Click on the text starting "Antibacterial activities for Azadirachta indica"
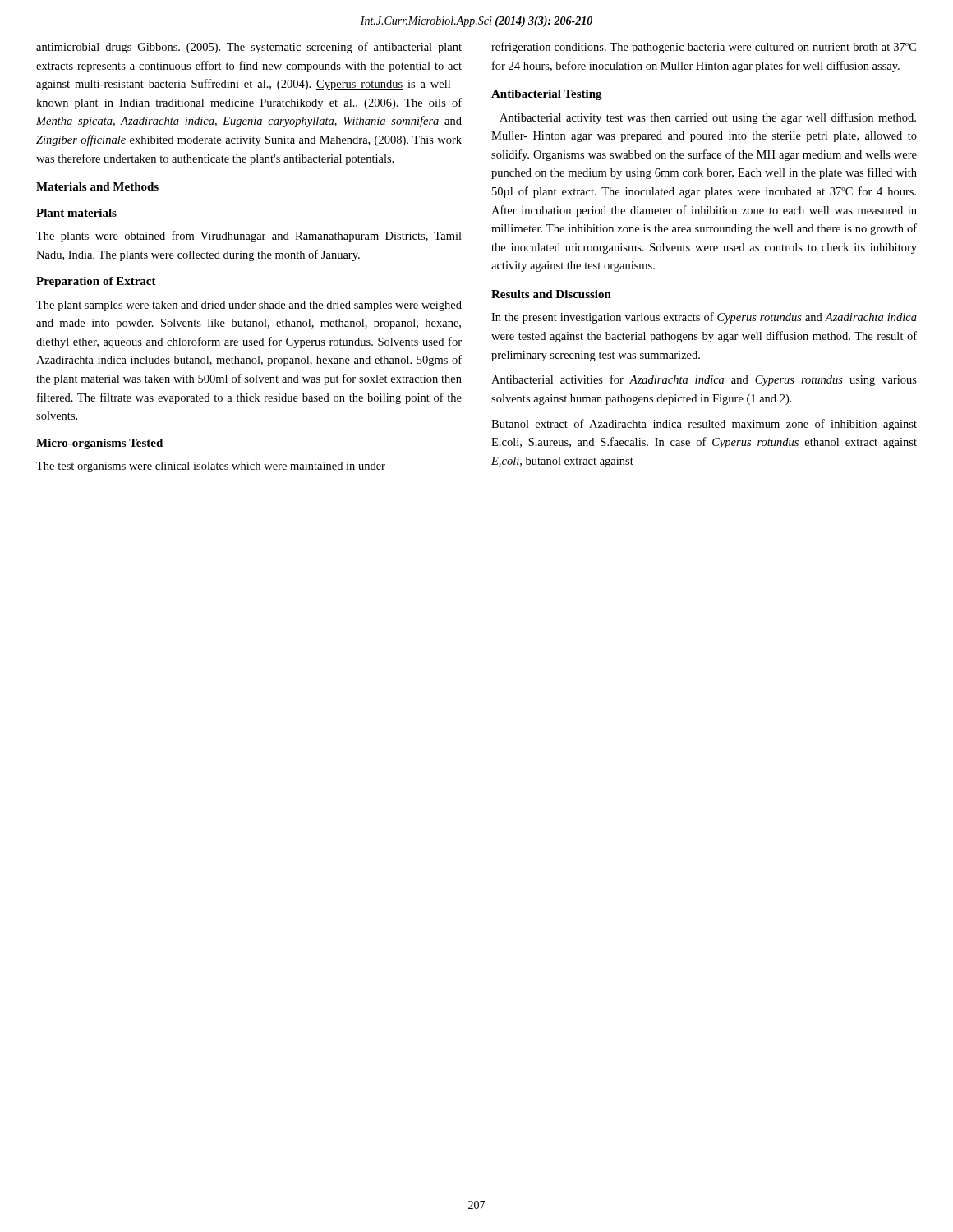 [704, 389]
